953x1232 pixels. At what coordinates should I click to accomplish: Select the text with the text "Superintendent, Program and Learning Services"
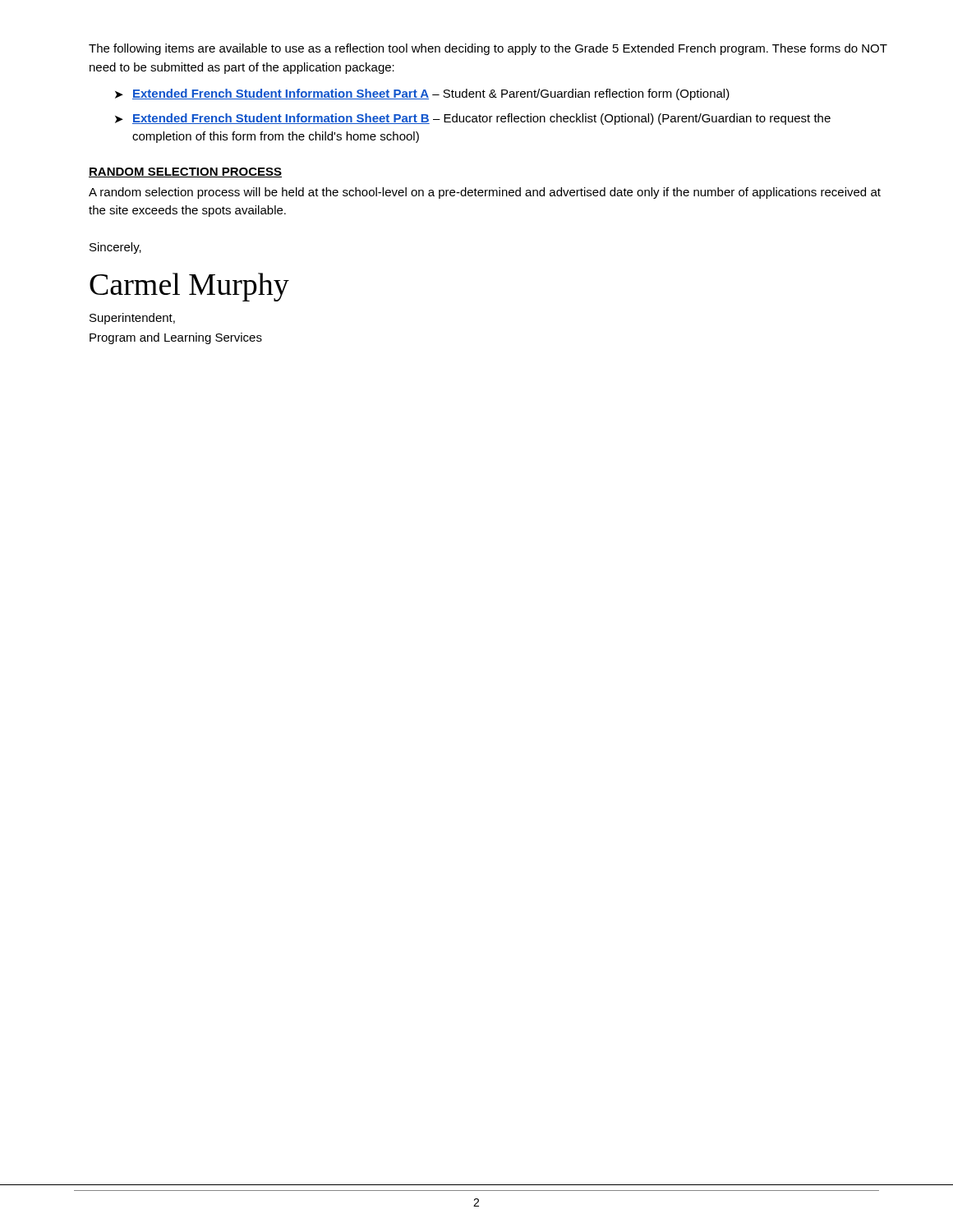pyautogui.click(x=175, y=328)
